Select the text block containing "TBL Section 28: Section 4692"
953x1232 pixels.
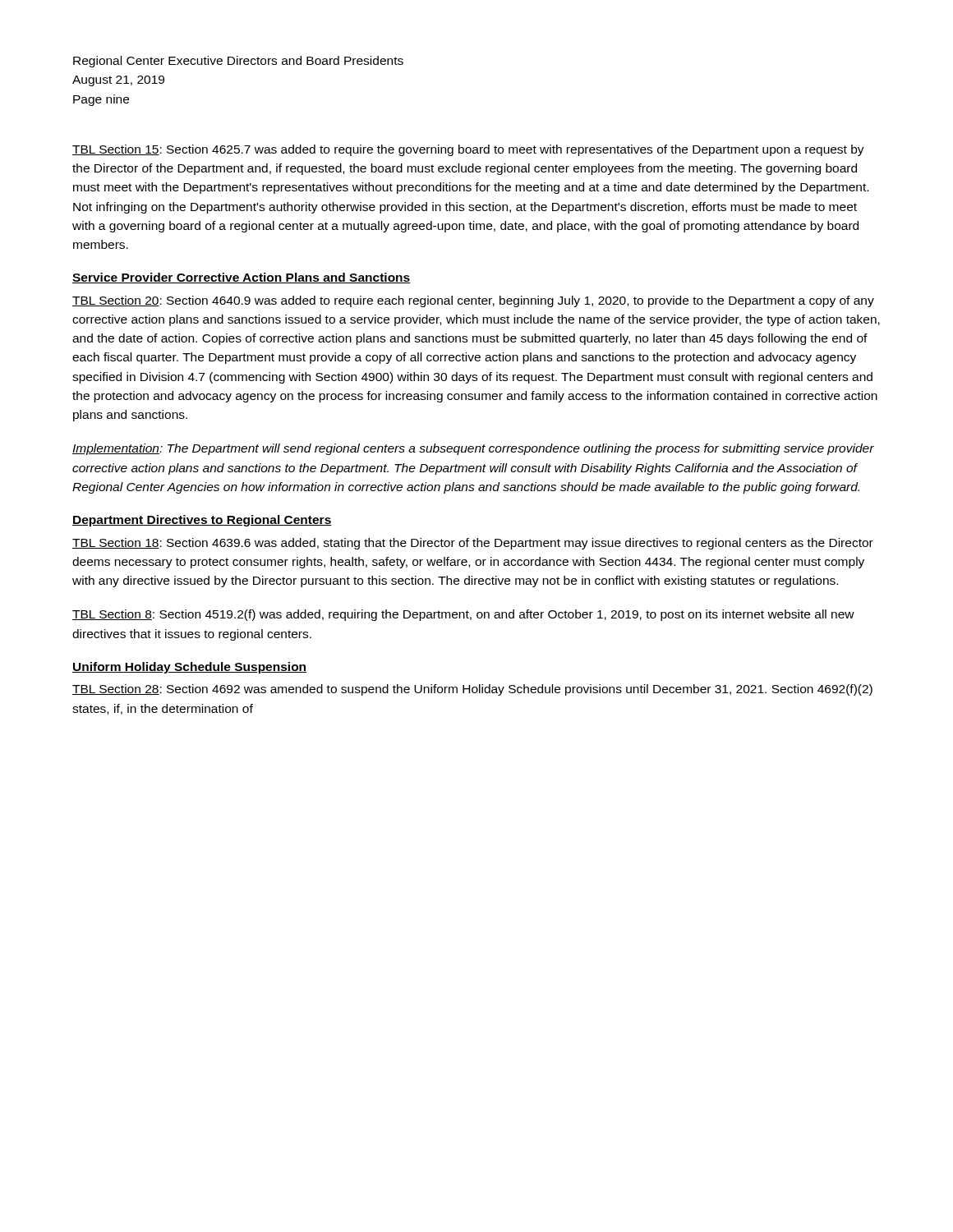coord(473,699)
